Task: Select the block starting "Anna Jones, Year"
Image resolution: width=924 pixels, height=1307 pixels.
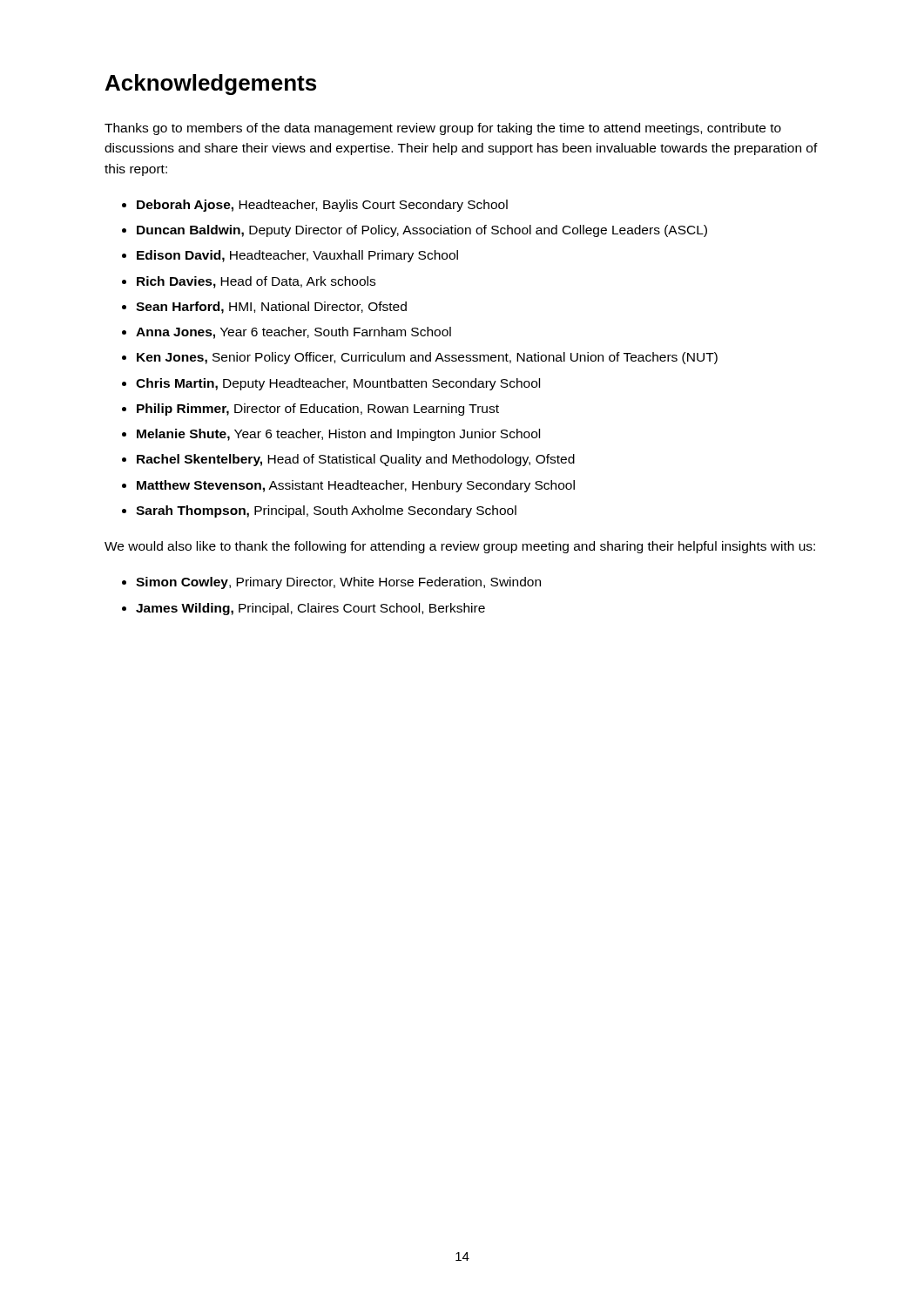Action: tap(294, 332)
